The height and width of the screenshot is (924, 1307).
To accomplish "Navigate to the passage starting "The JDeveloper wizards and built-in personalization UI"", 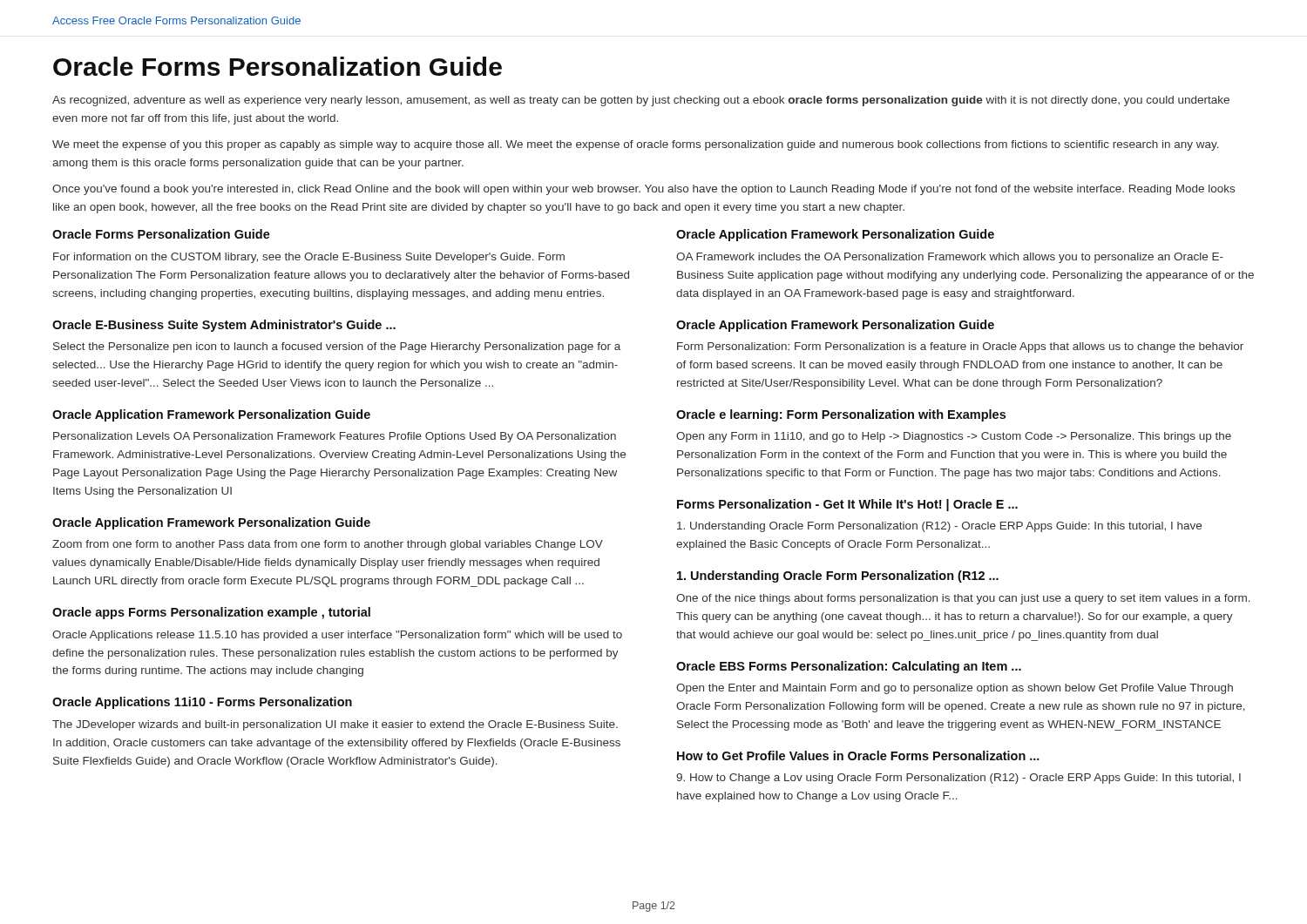I will pyautogui.click(x=337, y=742).
